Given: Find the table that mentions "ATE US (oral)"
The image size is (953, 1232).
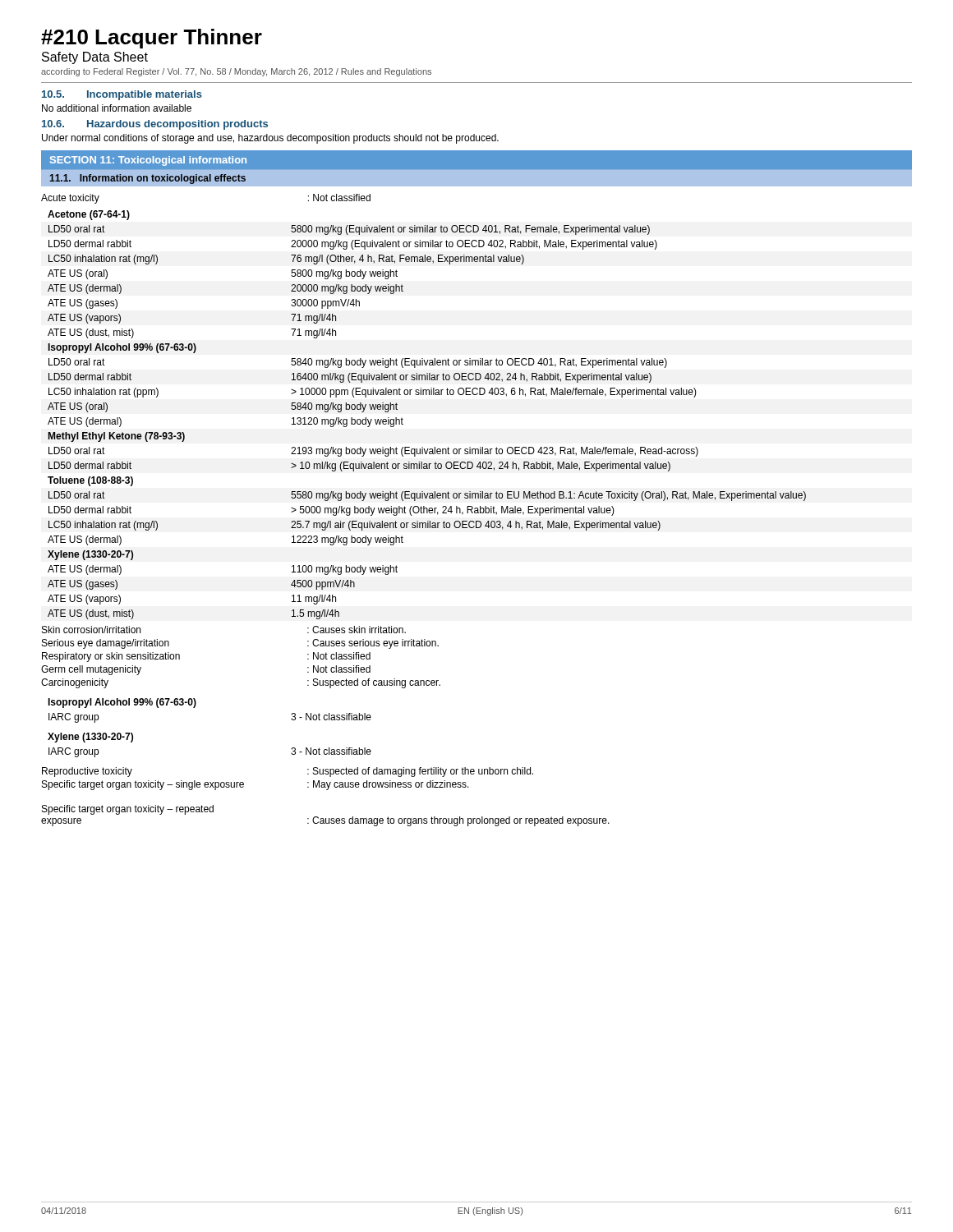Looking at the screenshot, I should point(476,414).
